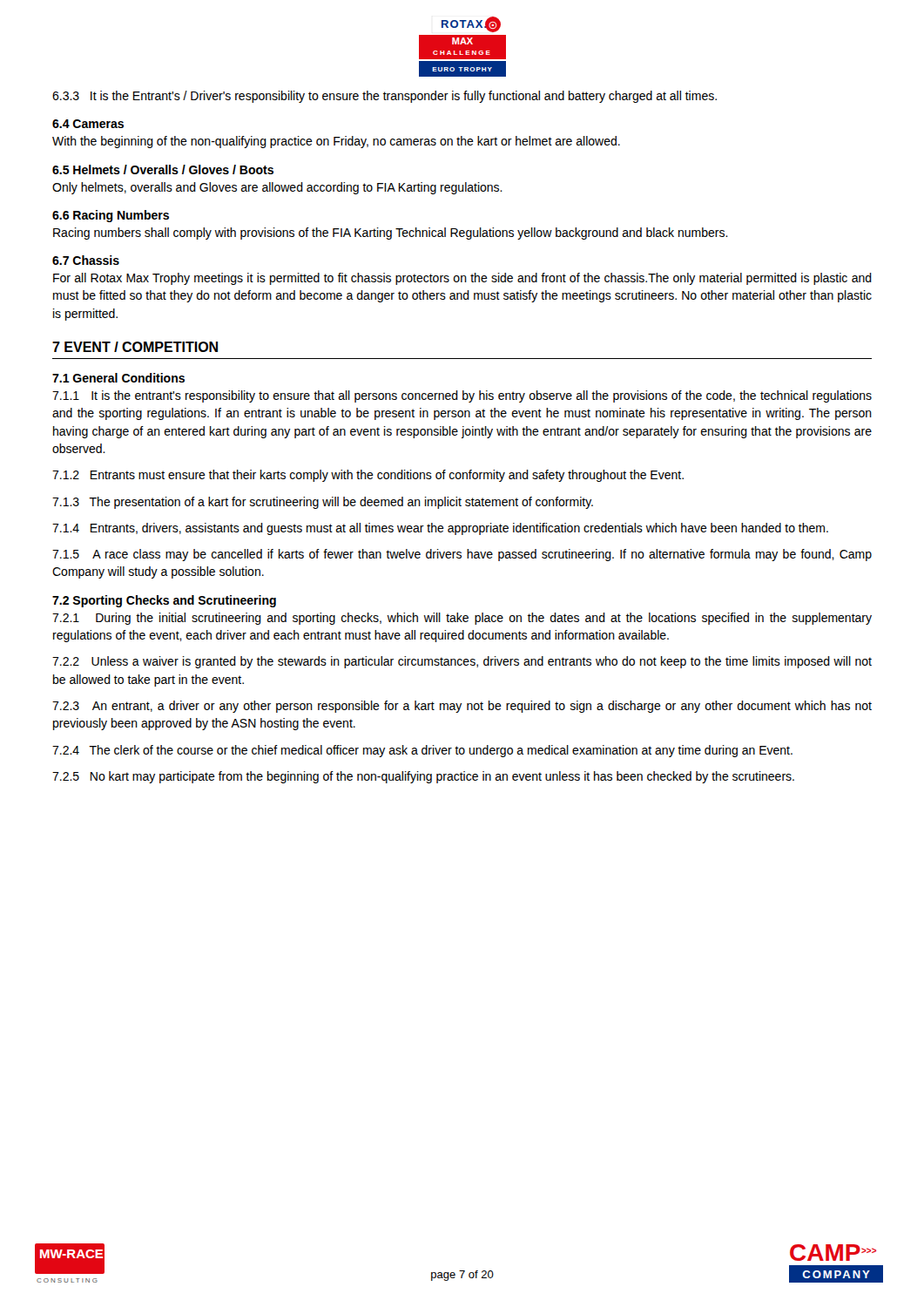
Task: Find the section header with the text "7.2 Sporting Checks"
Action: [164, 600]
